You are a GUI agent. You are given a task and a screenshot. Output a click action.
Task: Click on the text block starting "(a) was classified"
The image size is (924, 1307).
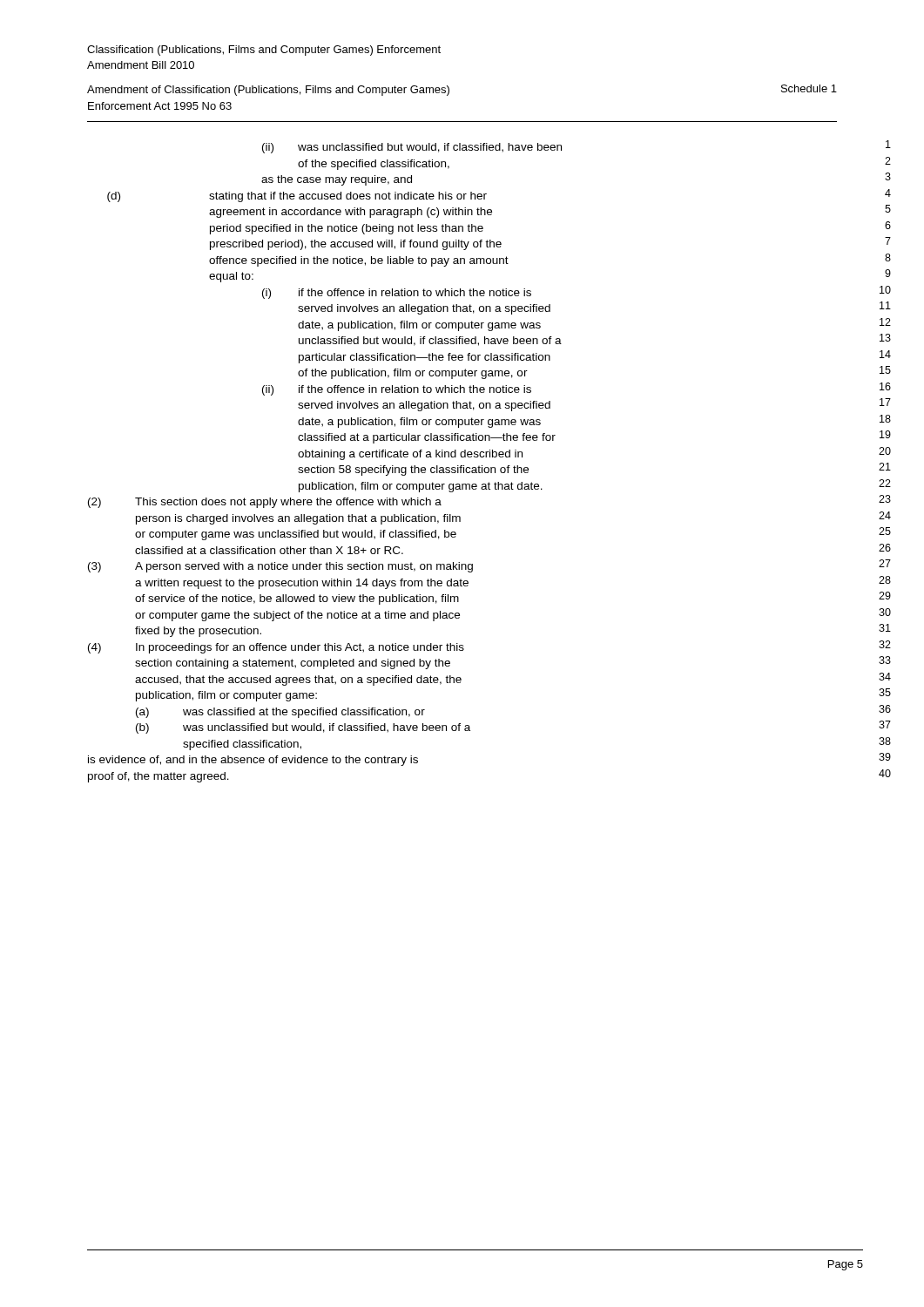coord(280,713)
